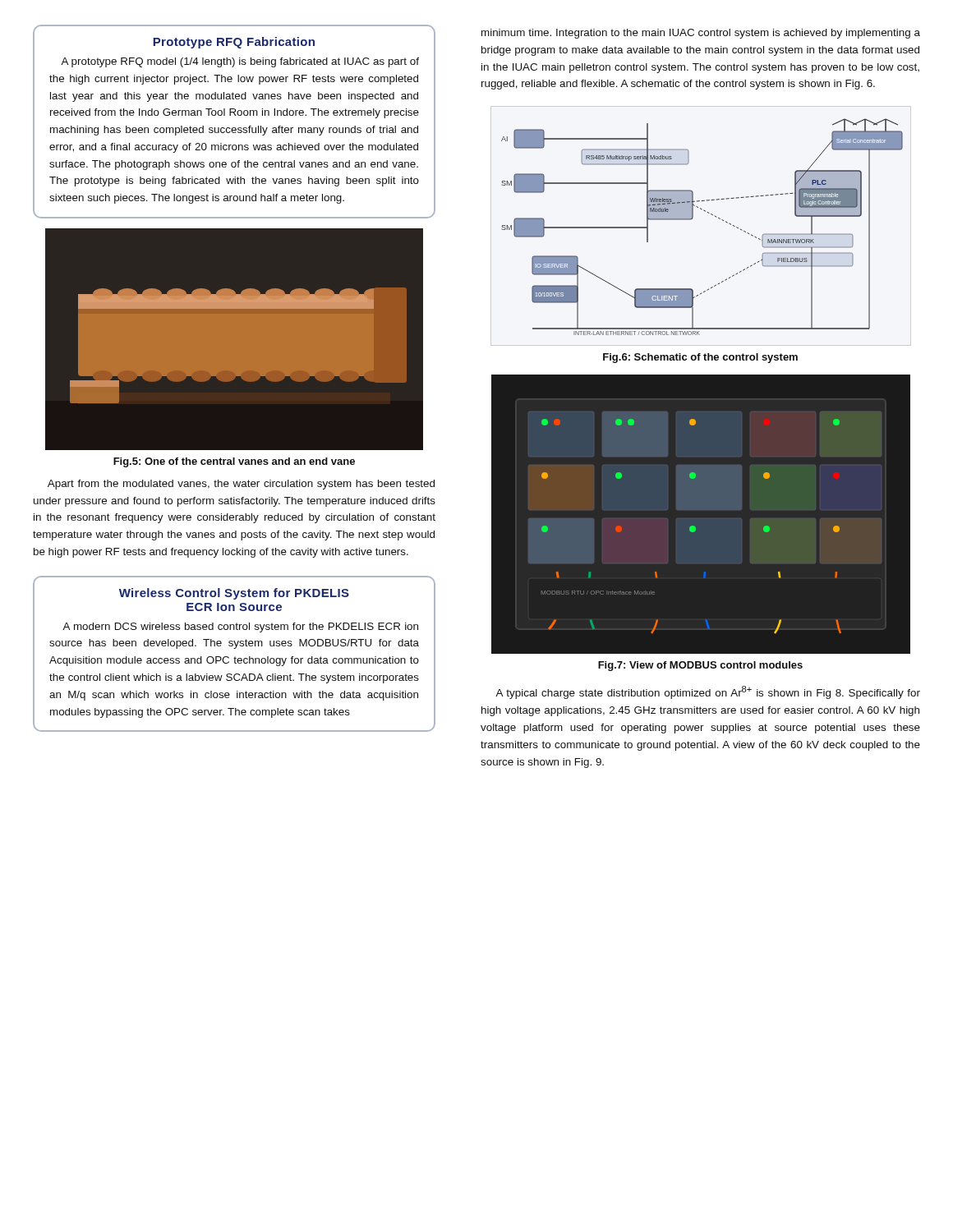Locate the section header containing "Wireless Control System for PKDELISECR Ion"
Image resolution: width=953 pixels, height=1232 pixels.
point(234,653)
